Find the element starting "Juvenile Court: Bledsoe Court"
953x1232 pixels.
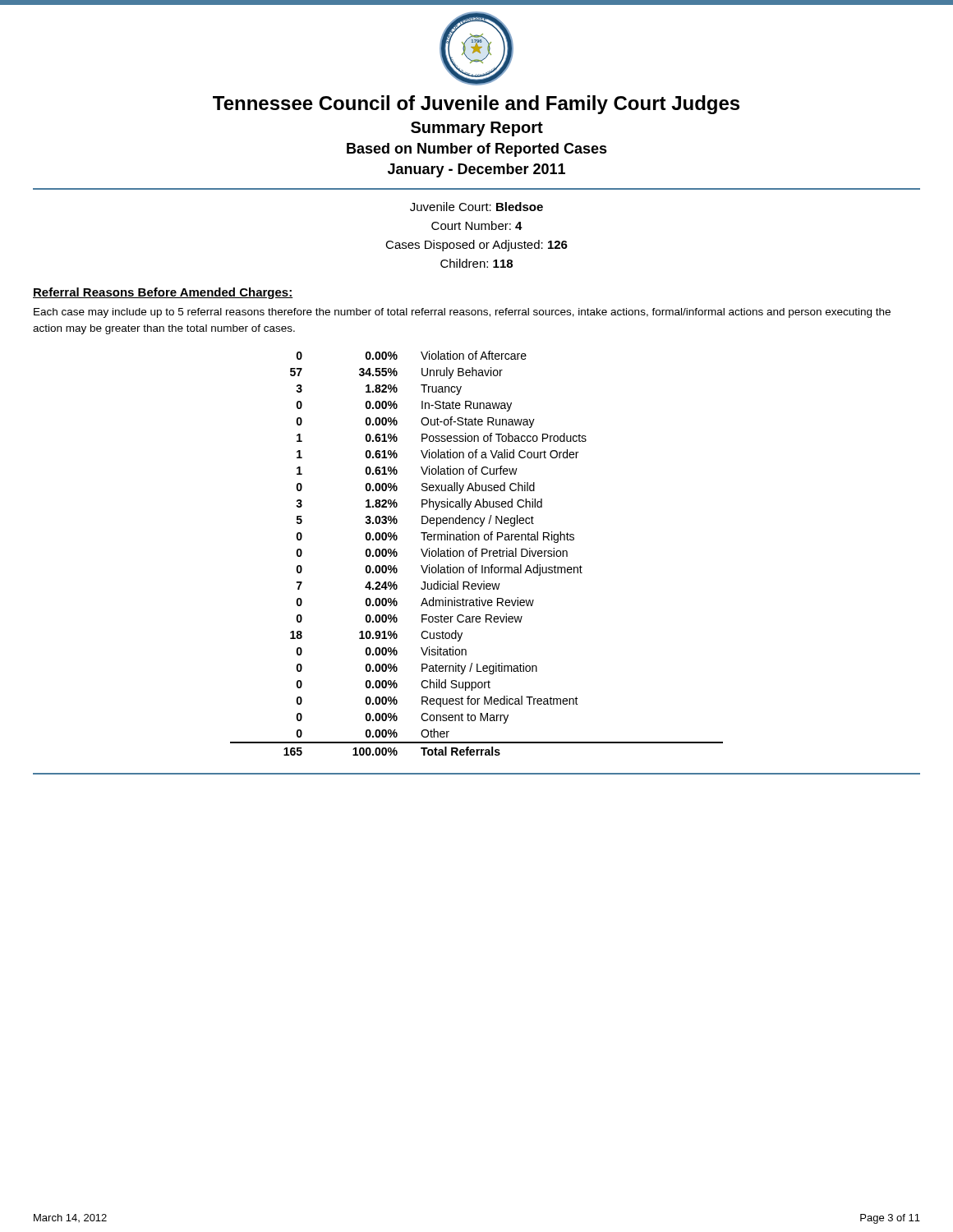click(476, 235)
